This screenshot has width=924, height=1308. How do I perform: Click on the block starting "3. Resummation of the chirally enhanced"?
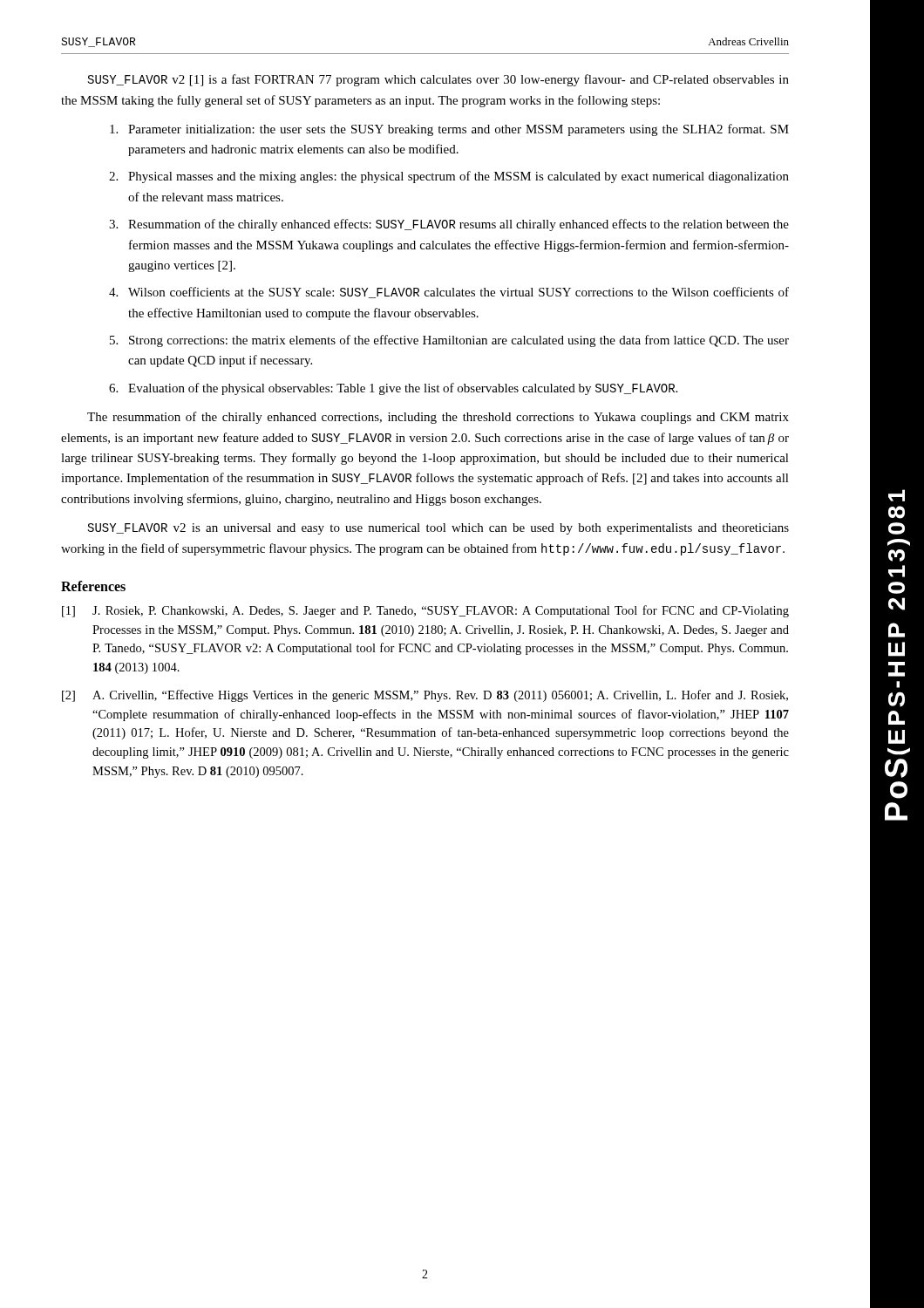tap(449, 245)
